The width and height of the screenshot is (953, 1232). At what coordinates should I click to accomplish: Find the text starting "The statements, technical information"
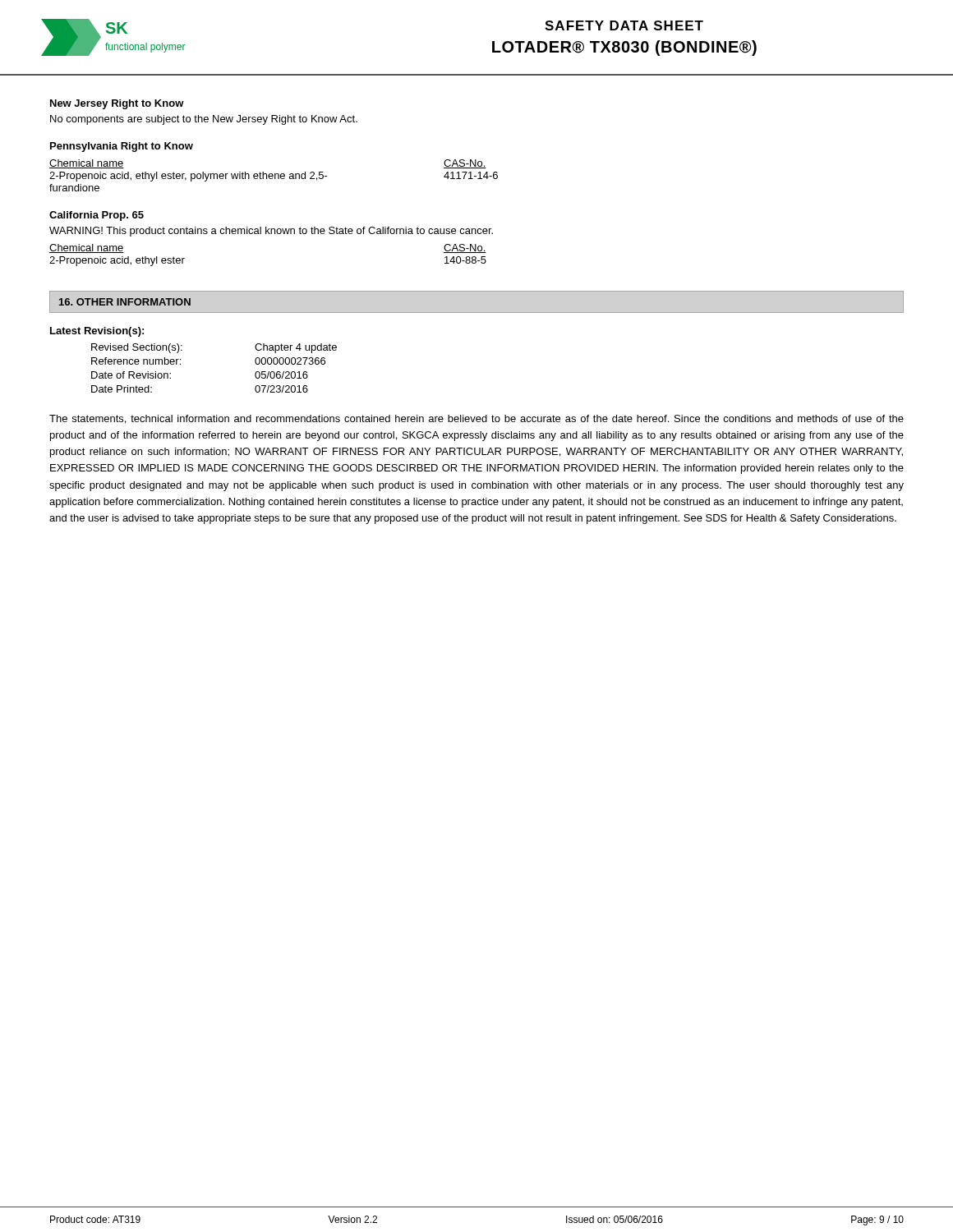point(476,468)
